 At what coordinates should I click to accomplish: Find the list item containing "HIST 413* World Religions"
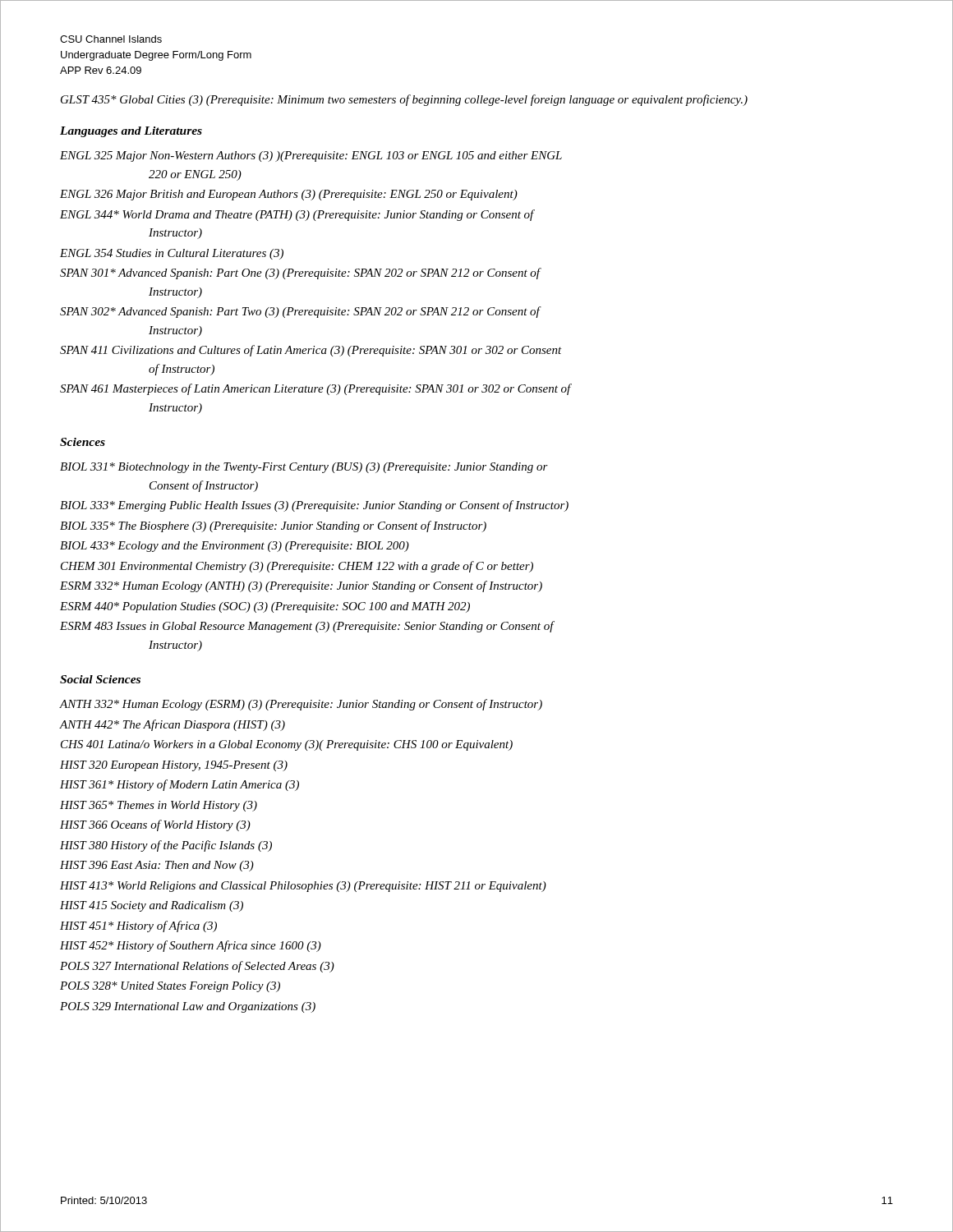303,885
